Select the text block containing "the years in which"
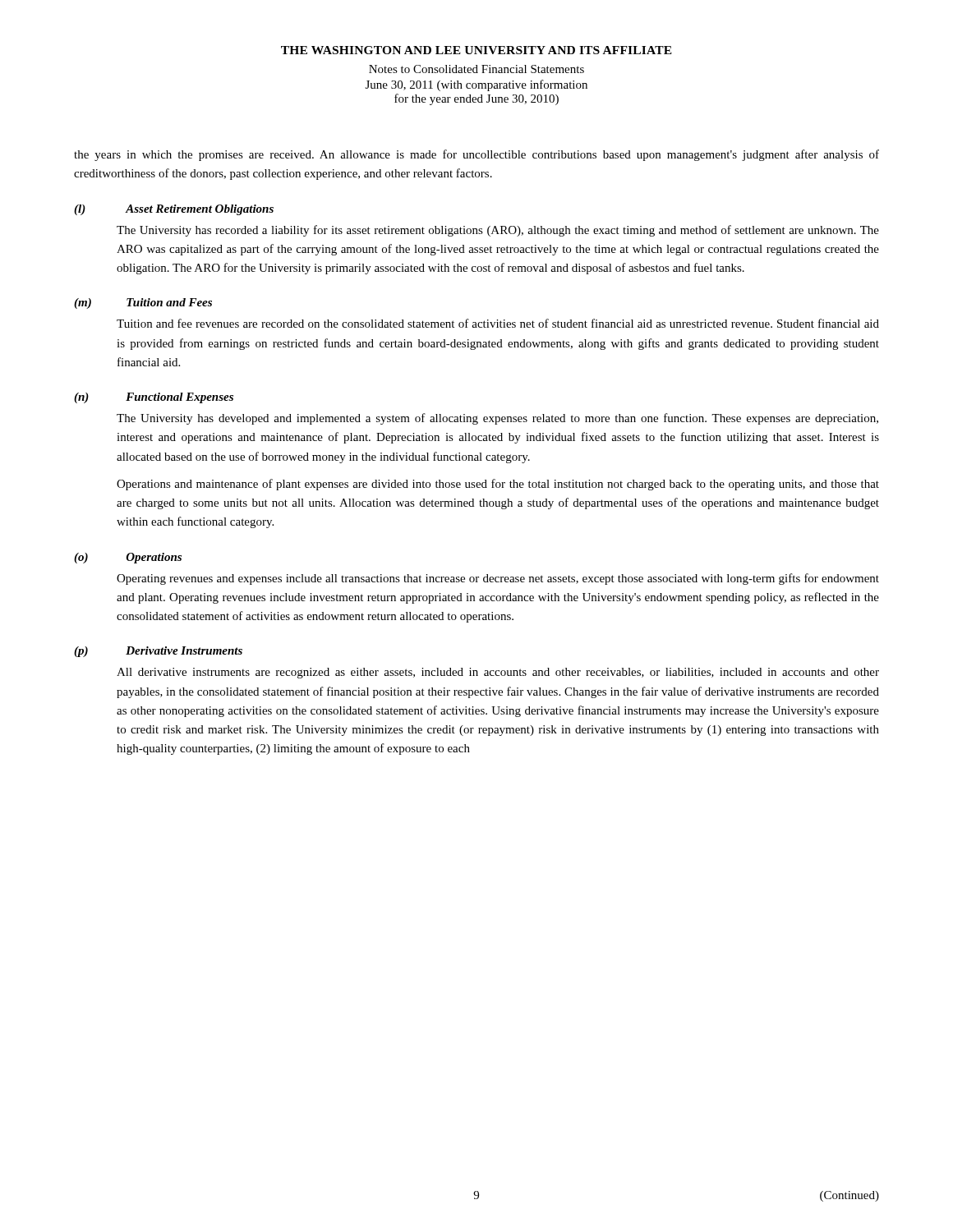This screenshot has width=953, height=1232. [x=476, y=164]
